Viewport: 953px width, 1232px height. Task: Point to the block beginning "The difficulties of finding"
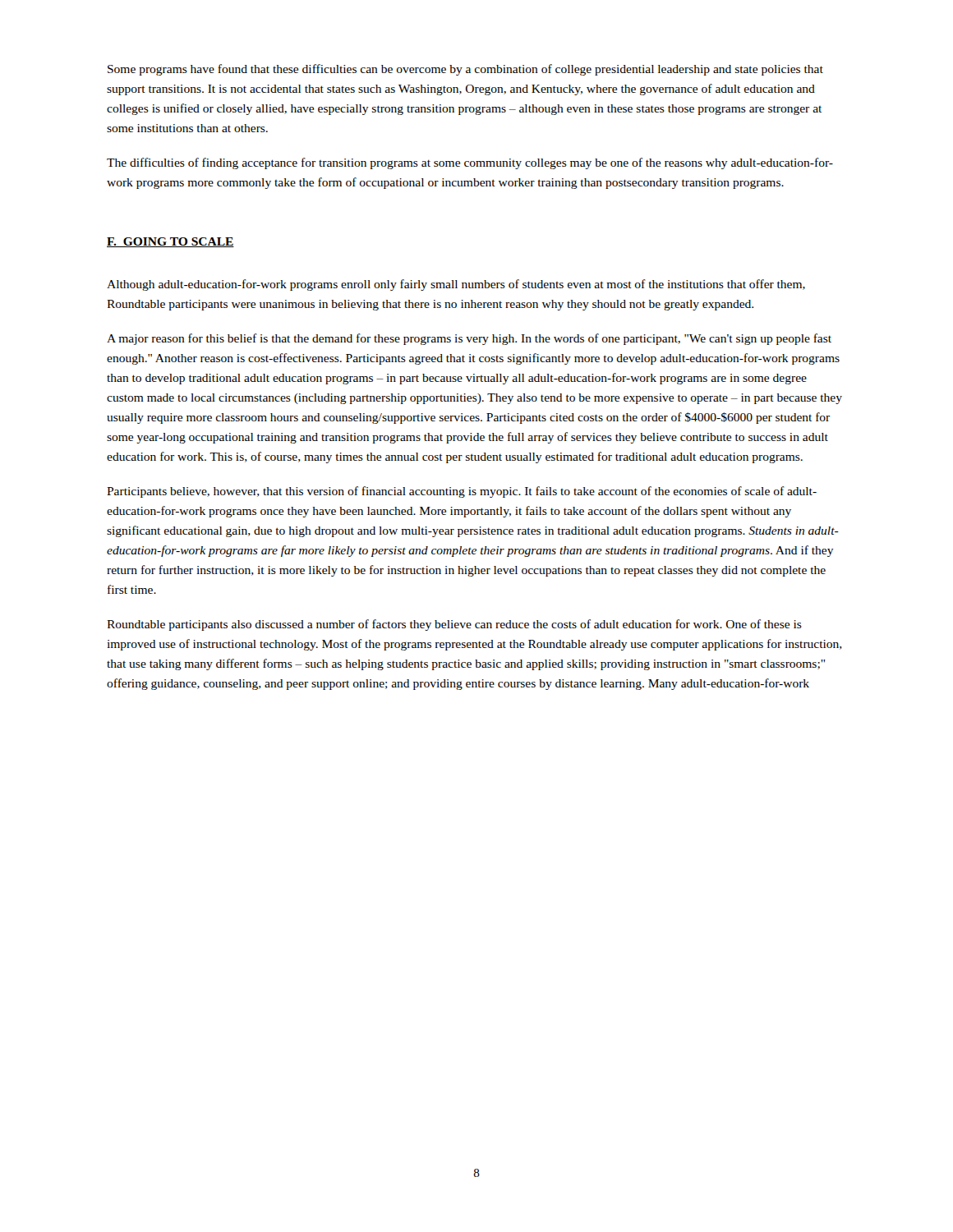(x=470, y=172)
